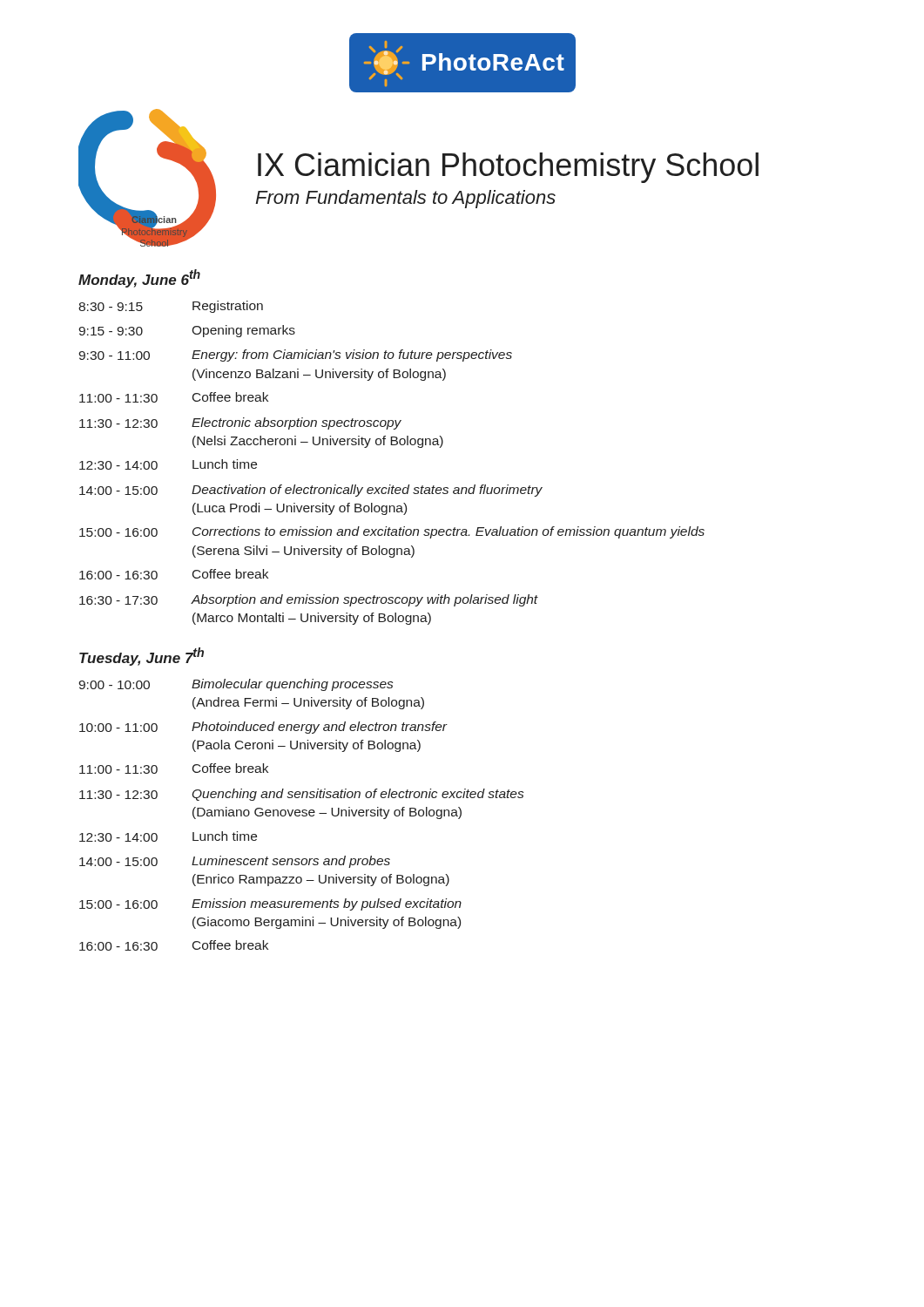
Task: Locate the section header that reads "Tuesday, June 7th"
Action: click(x=141, y=656)
